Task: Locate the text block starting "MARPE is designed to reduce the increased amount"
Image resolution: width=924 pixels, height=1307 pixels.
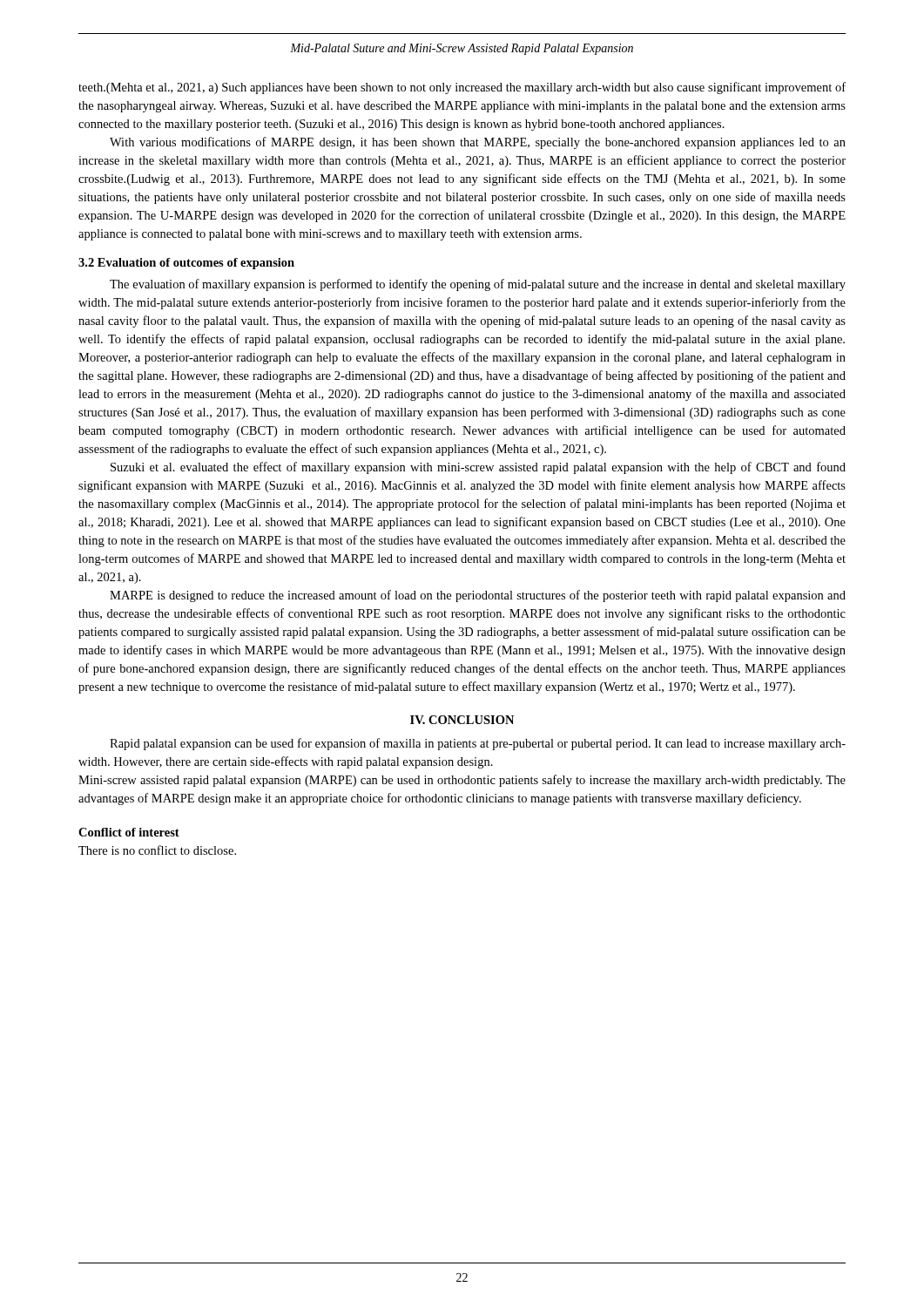Action: coord(462,642)
